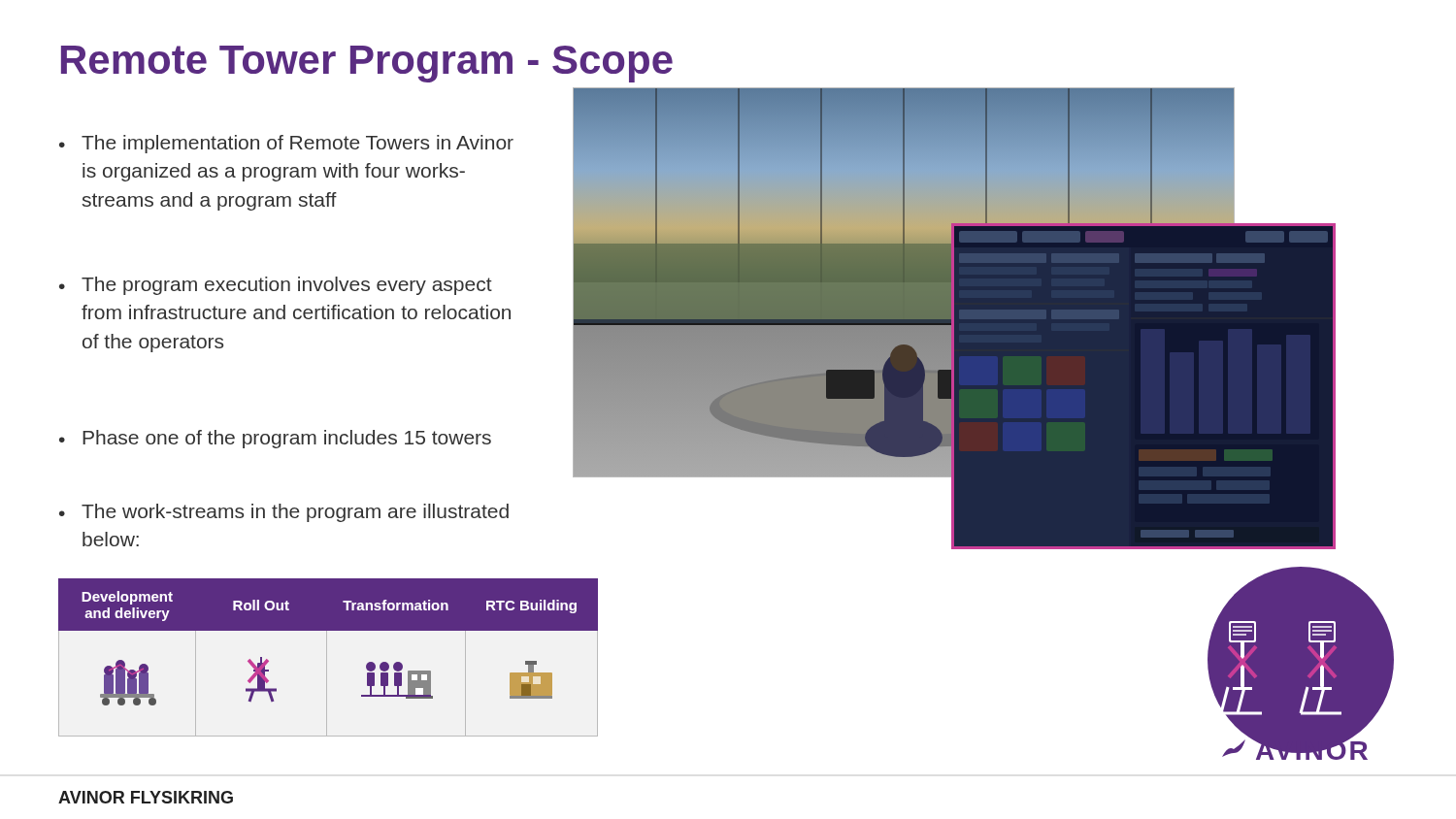Click on the logo
Viewport: 1456px width, 819px height.
click(1294, 751)
